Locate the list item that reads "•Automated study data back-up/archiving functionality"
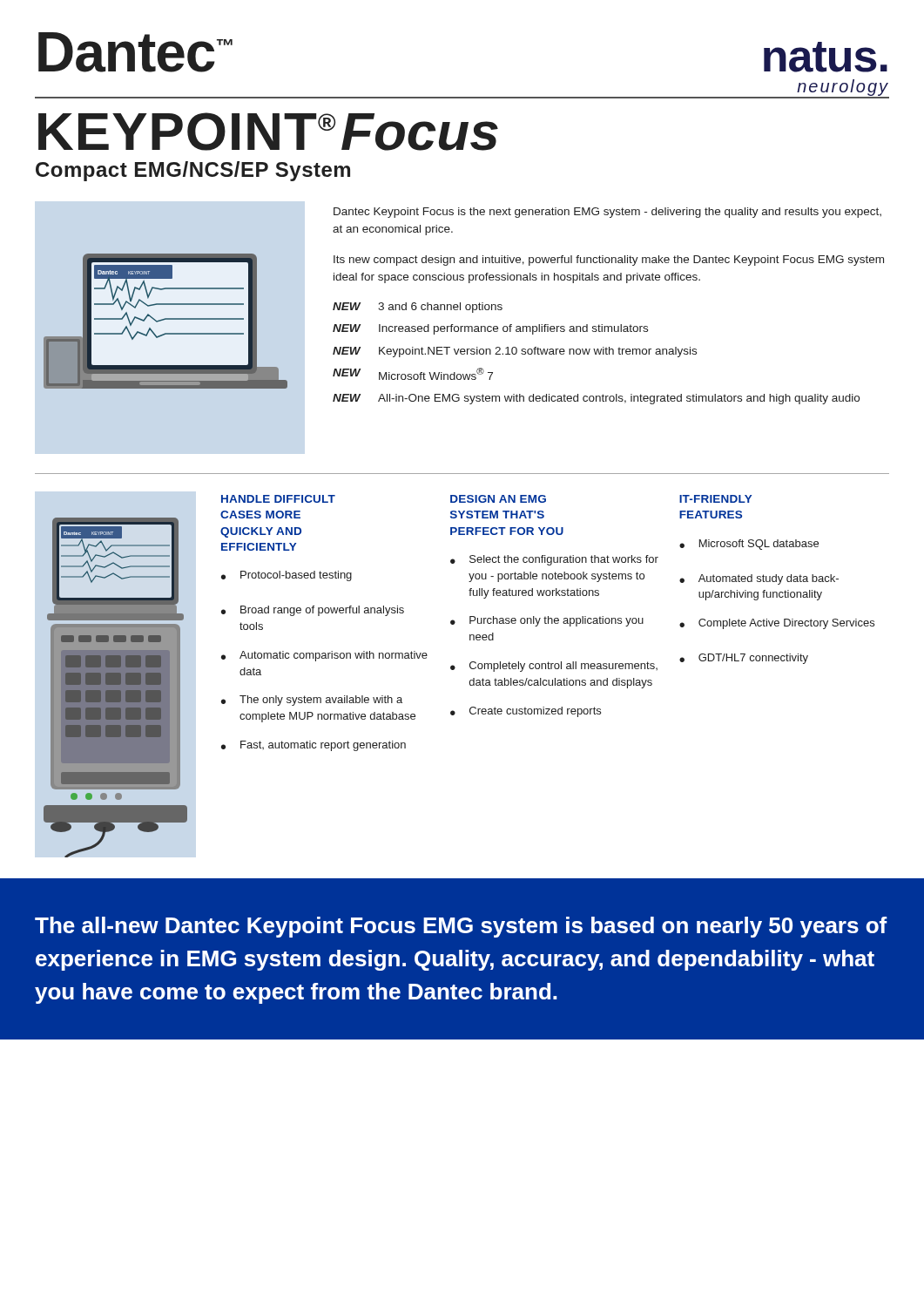This screenshot has width=924, height=1307. coord(784,587)
